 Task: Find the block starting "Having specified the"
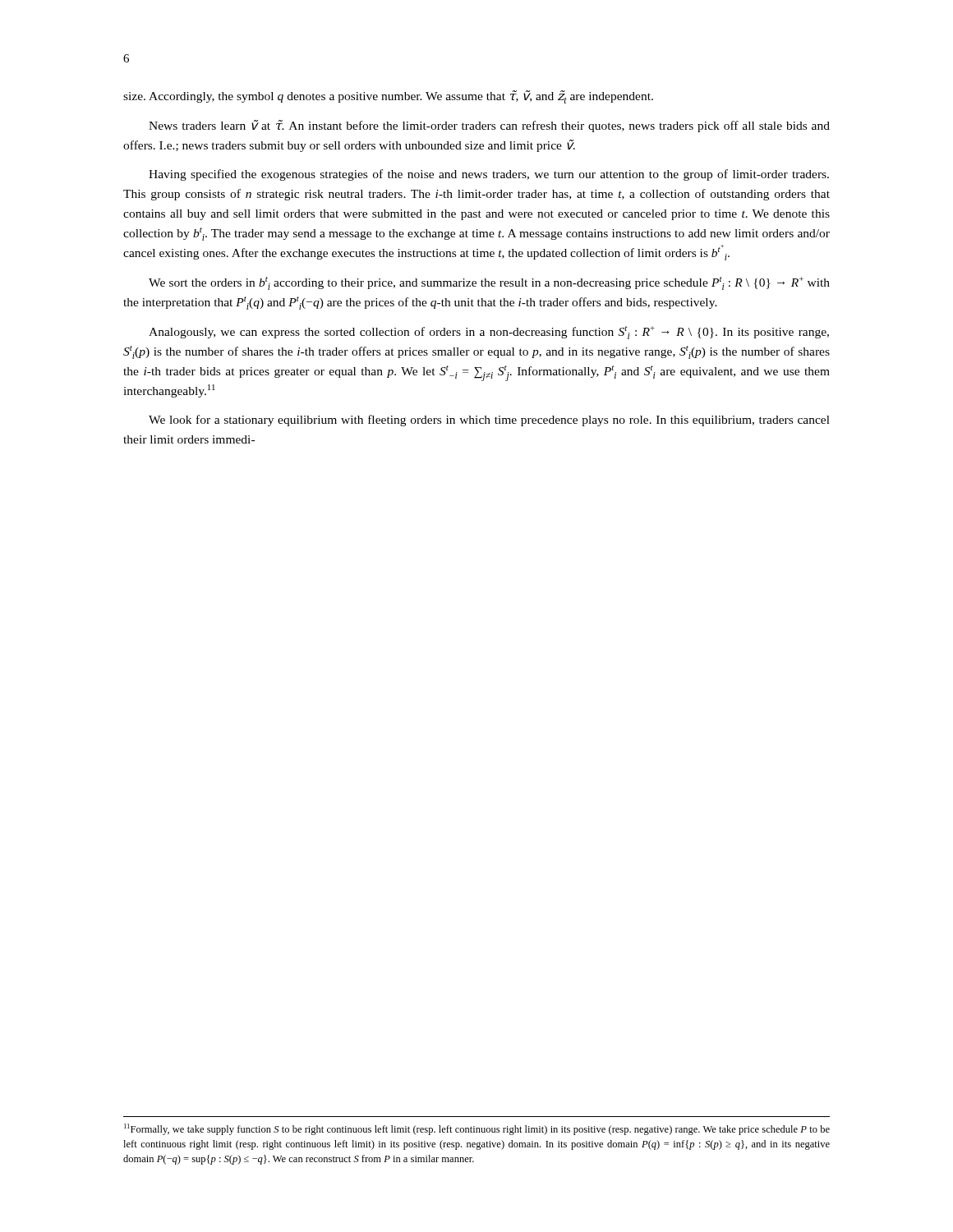click(476, 215)
